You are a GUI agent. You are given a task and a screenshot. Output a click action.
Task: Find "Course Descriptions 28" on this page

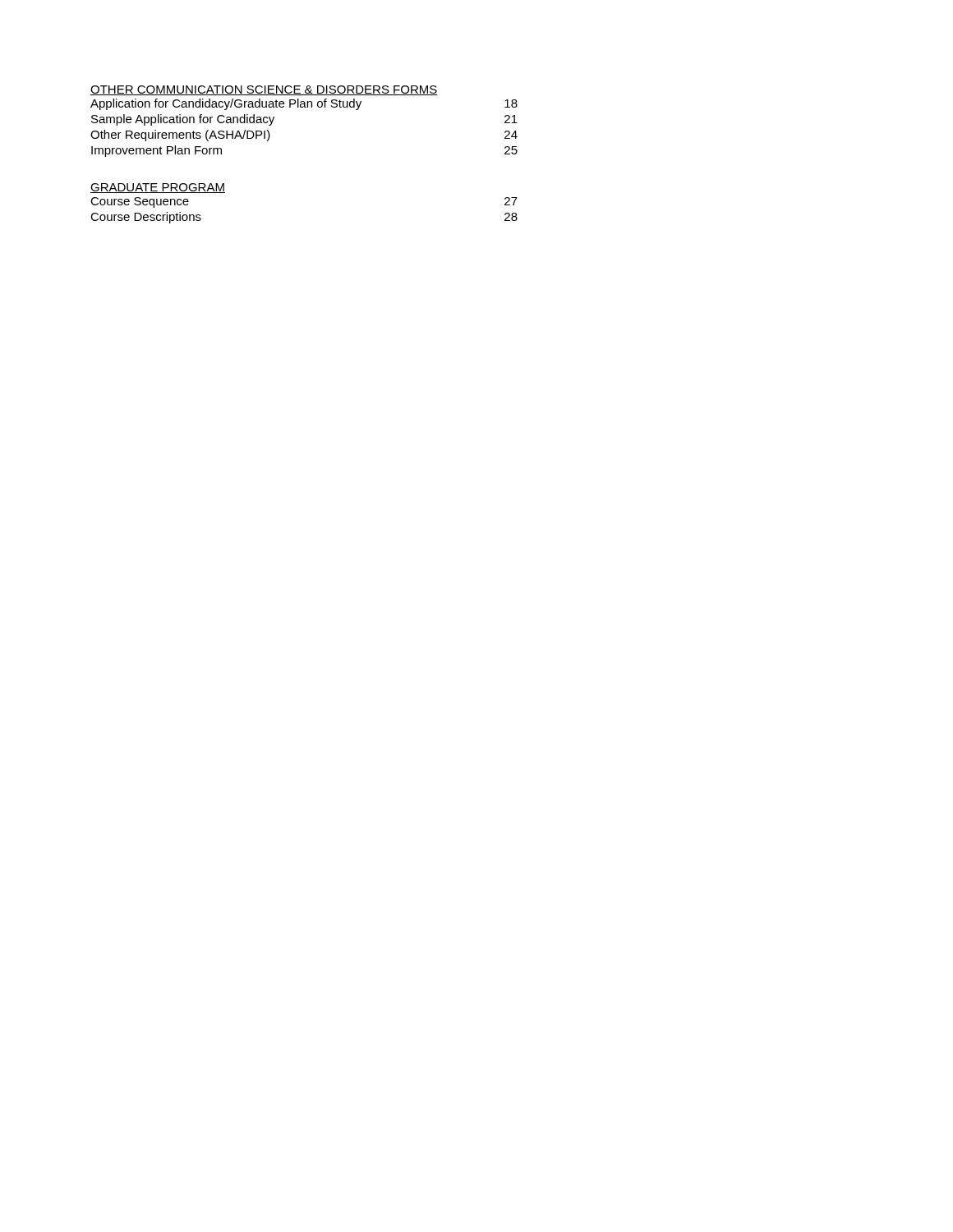click(x=146, y=217)
